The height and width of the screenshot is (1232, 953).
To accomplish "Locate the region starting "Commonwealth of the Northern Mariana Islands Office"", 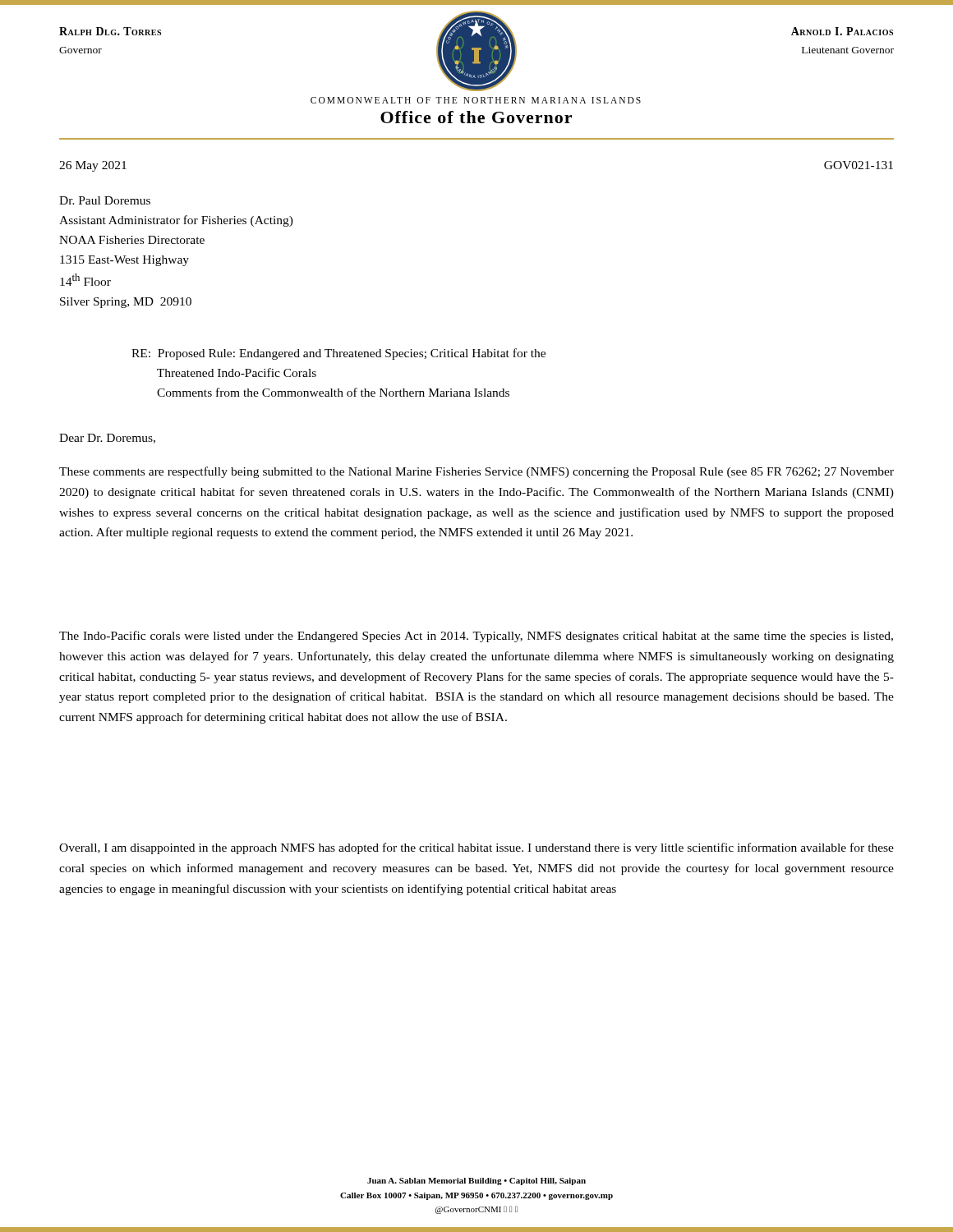I will (x=476, y=112).
